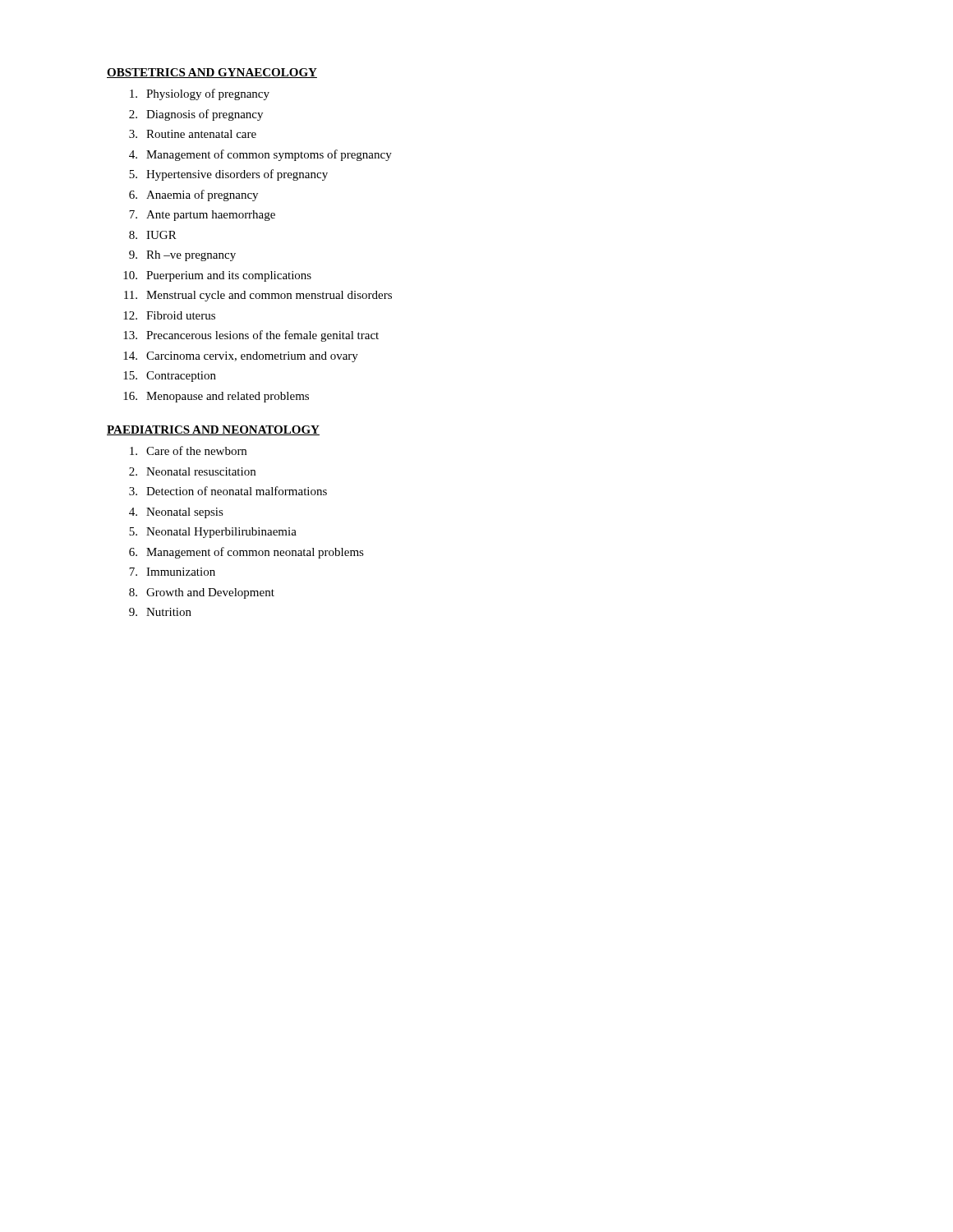Locate the list item with the text "Physiology of pregnancy"
Image resolution: width=953 pixels, height=1232 pixels.
[x=200, y=94]
